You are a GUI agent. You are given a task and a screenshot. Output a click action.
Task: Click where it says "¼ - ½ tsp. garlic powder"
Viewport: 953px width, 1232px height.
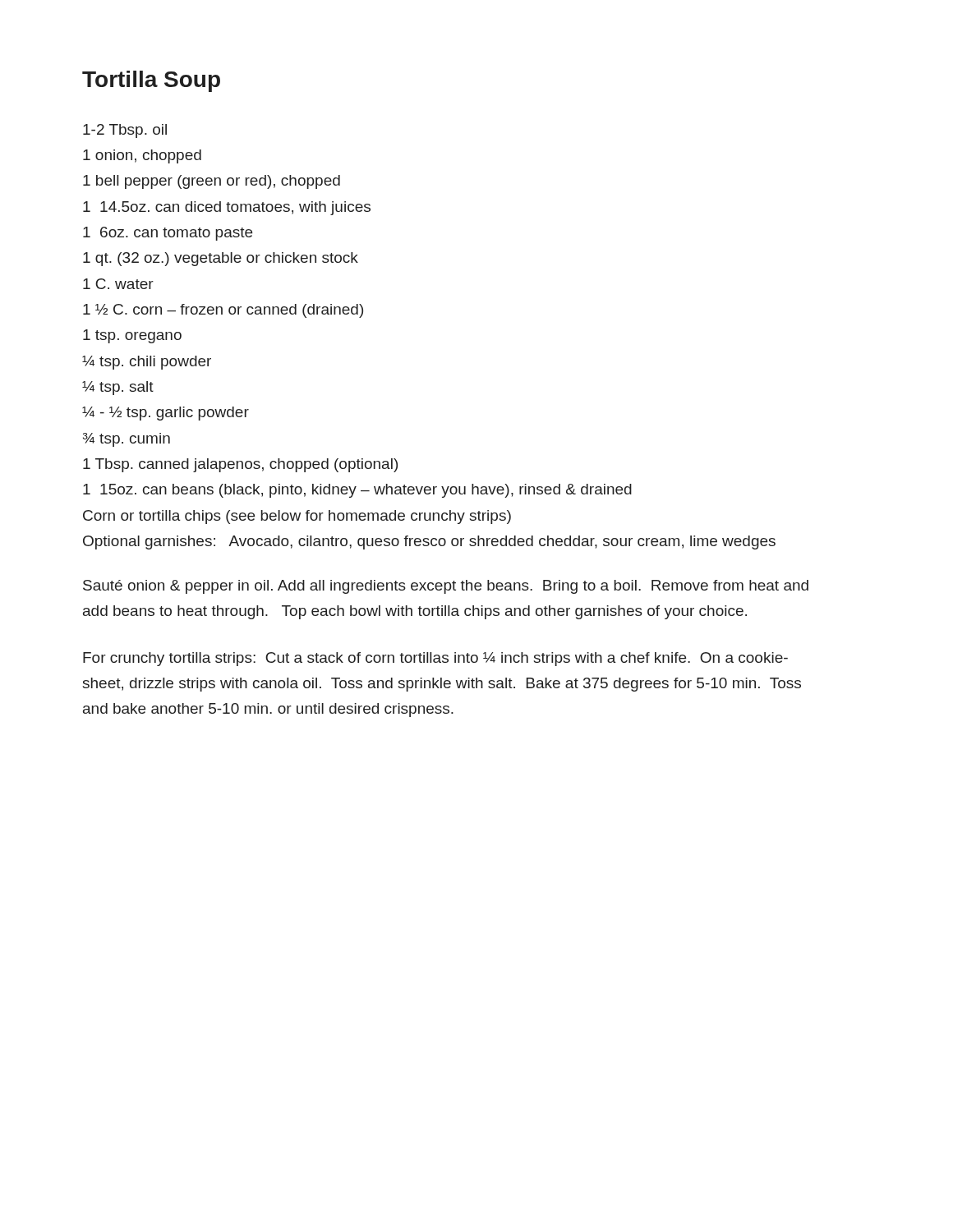[x=165, y=412]
